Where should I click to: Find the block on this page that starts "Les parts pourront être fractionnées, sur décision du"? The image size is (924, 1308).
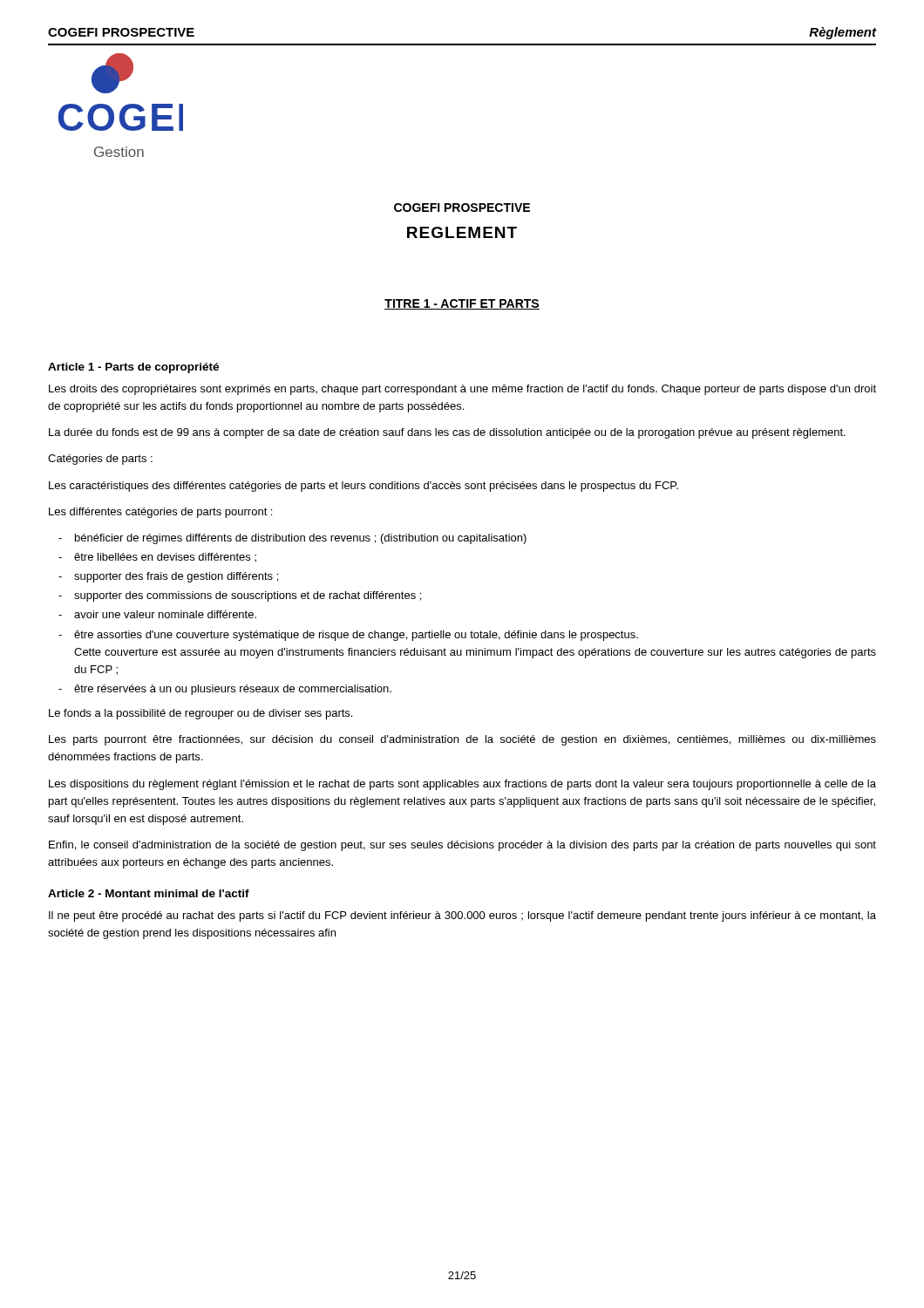(x=462, y=748)
